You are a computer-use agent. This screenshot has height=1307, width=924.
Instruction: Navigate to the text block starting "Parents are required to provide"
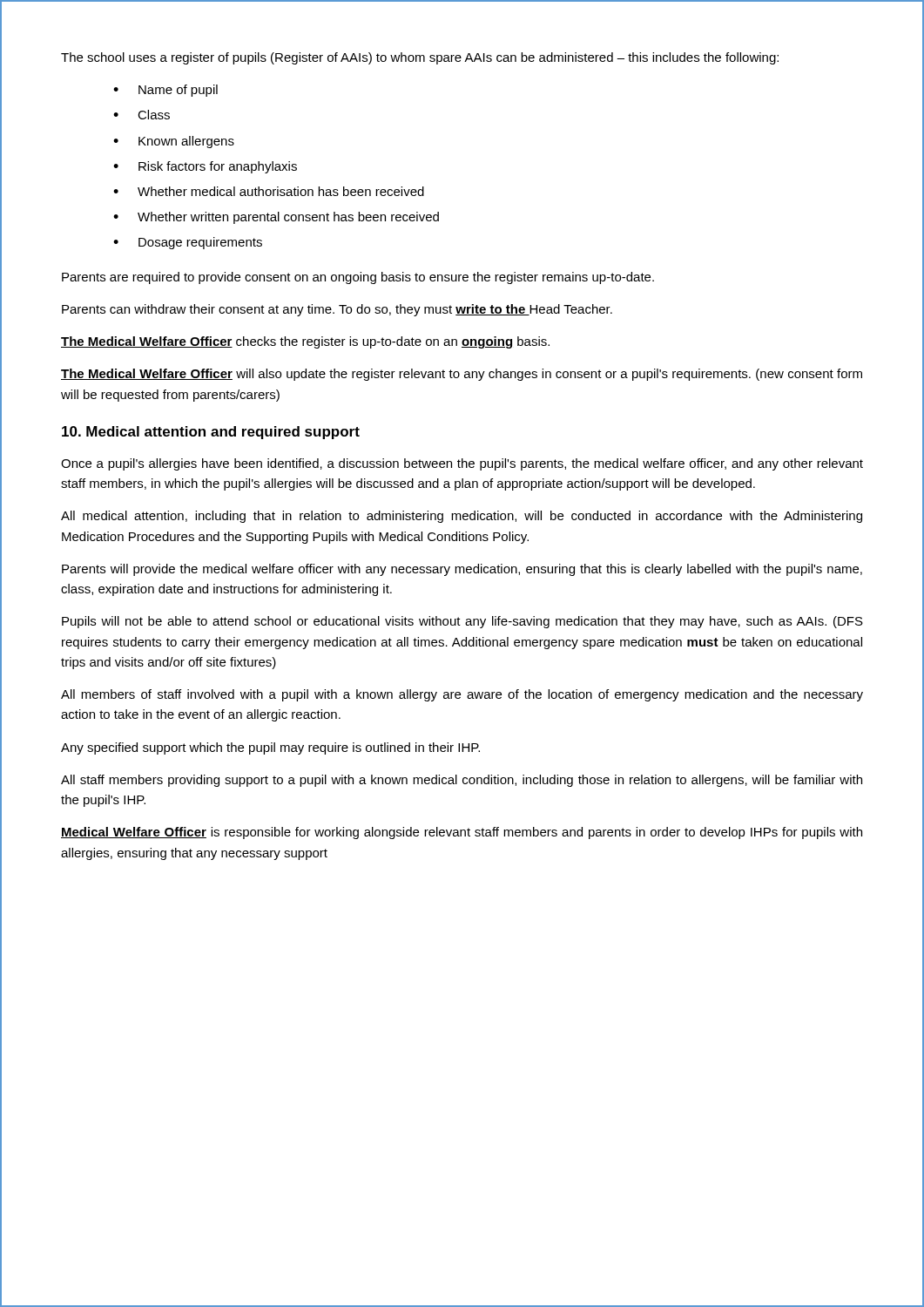click(x=358, y=276)
